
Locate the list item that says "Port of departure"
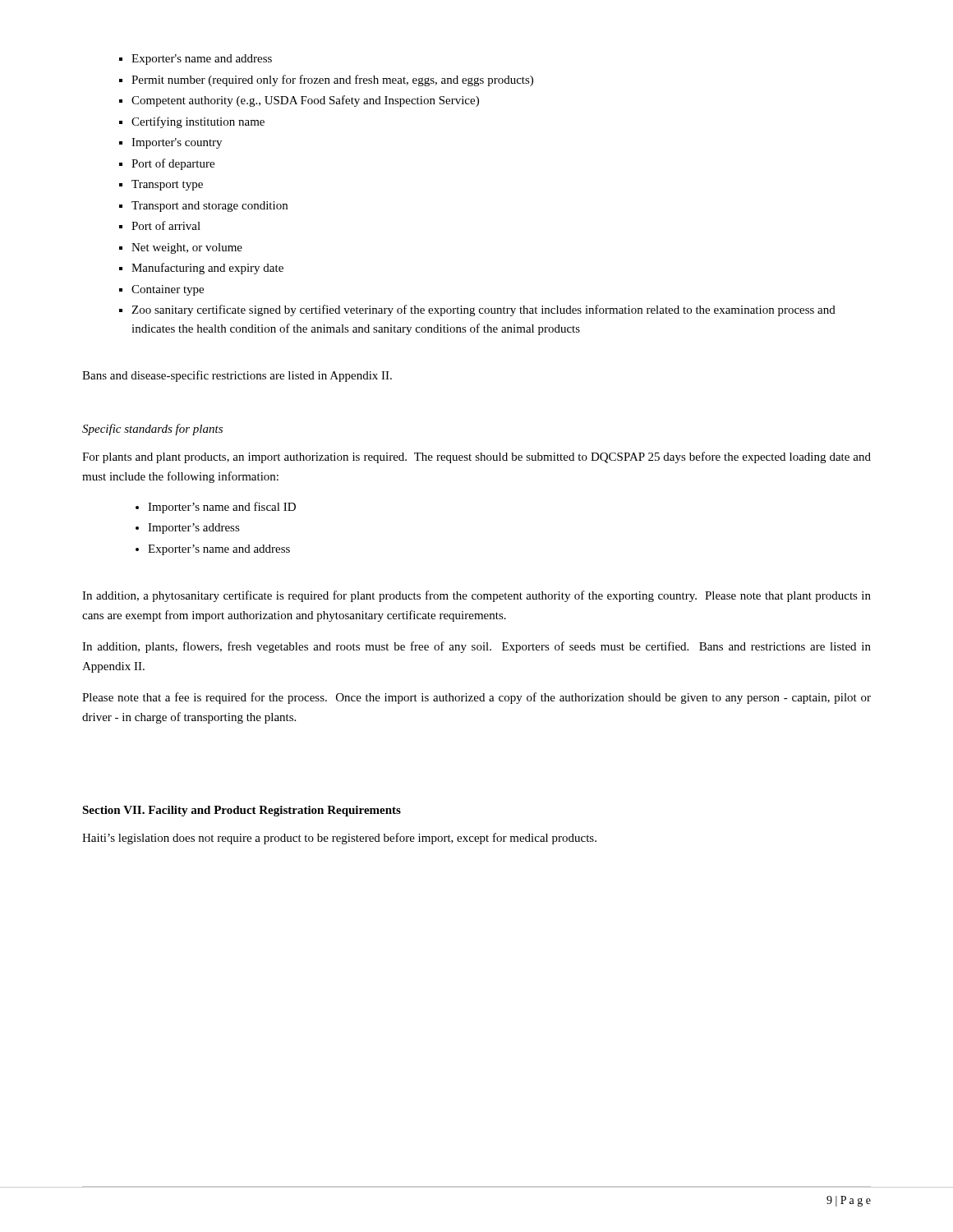[173, 164]
